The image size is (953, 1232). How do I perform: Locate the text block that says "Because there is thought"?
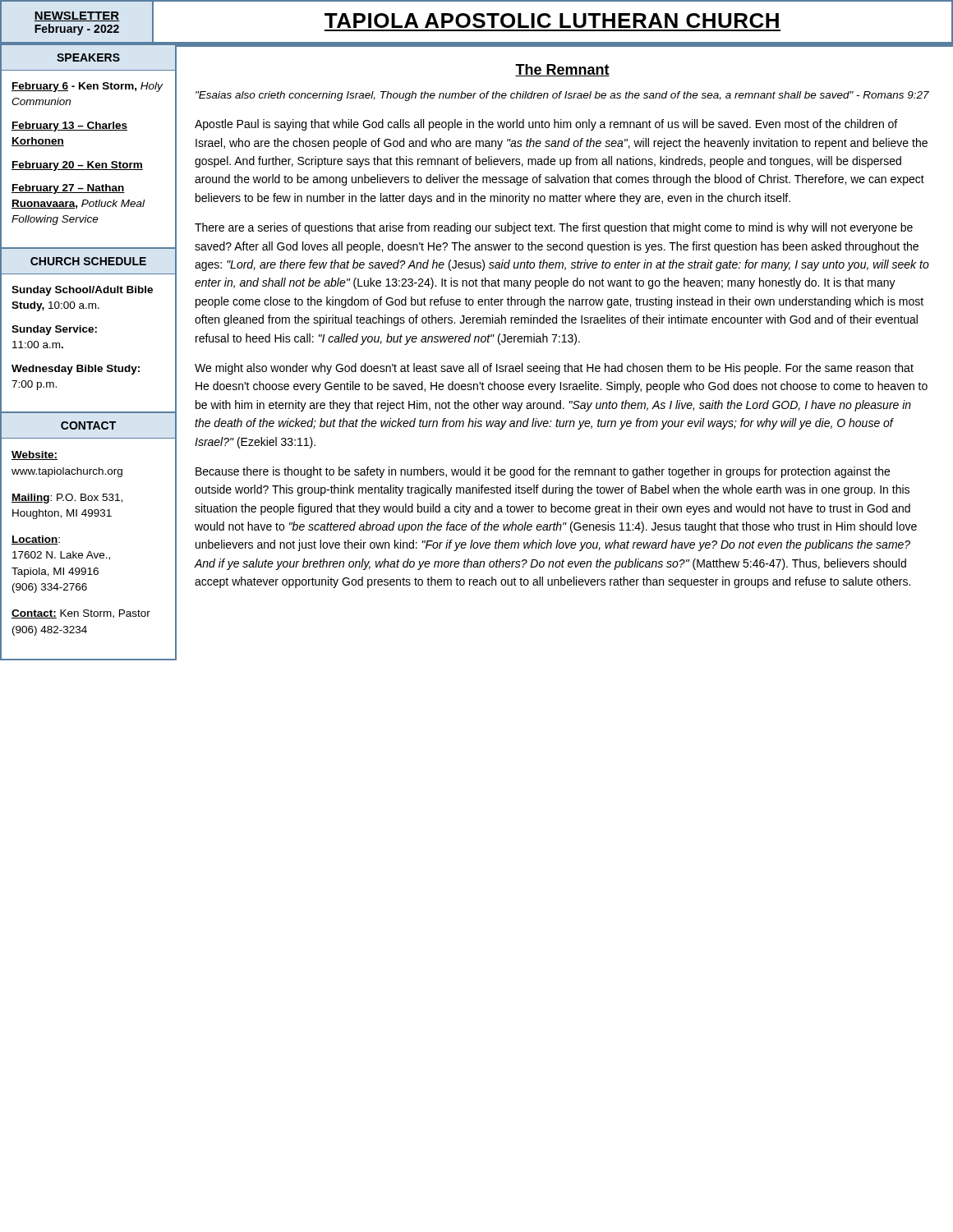[x=556, y=527]
